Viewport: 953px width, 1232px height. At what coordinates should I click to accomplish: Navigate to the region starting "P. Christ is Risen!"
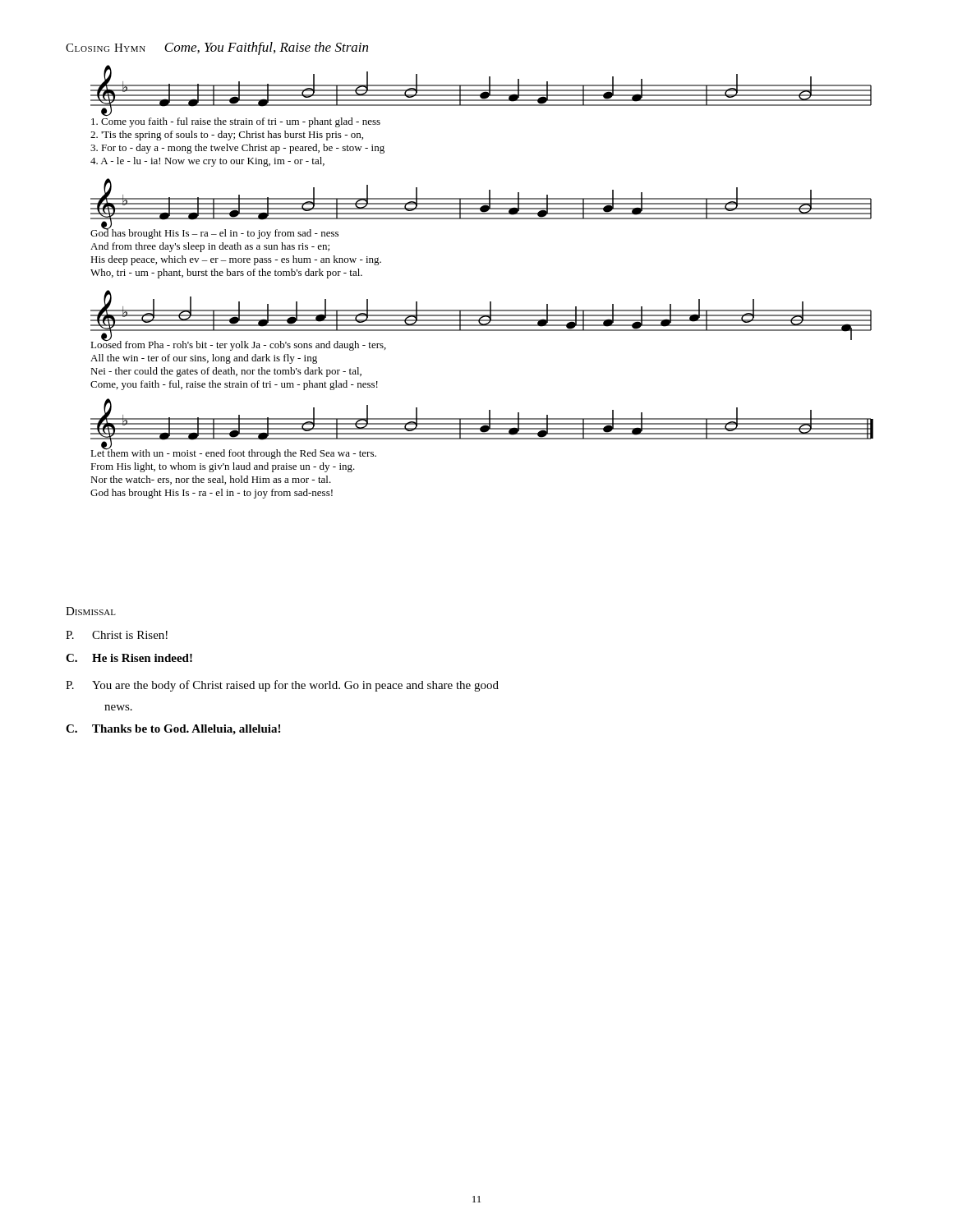pos(117,635)
